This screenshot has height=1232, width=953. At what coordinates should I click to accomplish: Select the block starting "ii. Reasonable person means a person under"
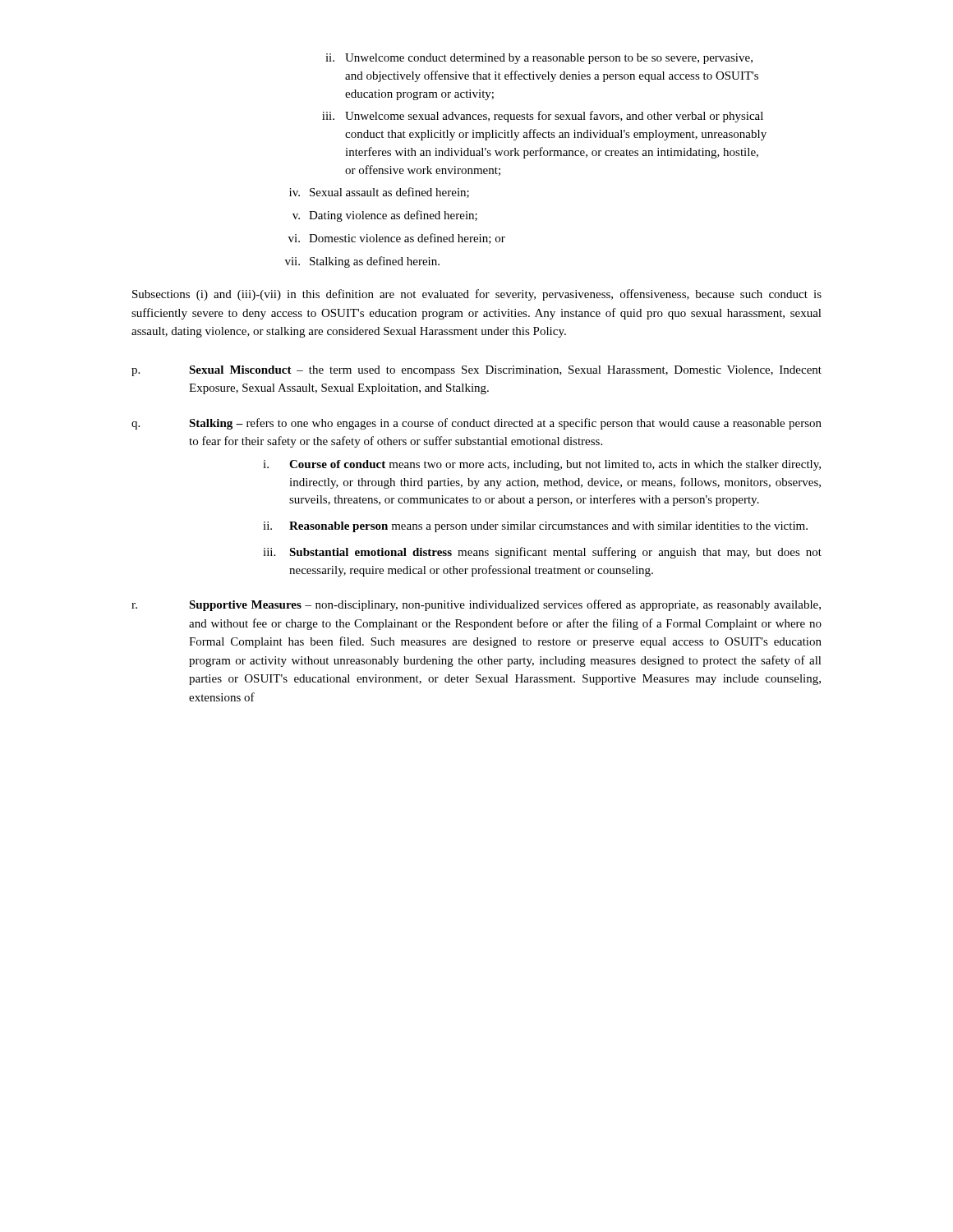pos(542,526)
